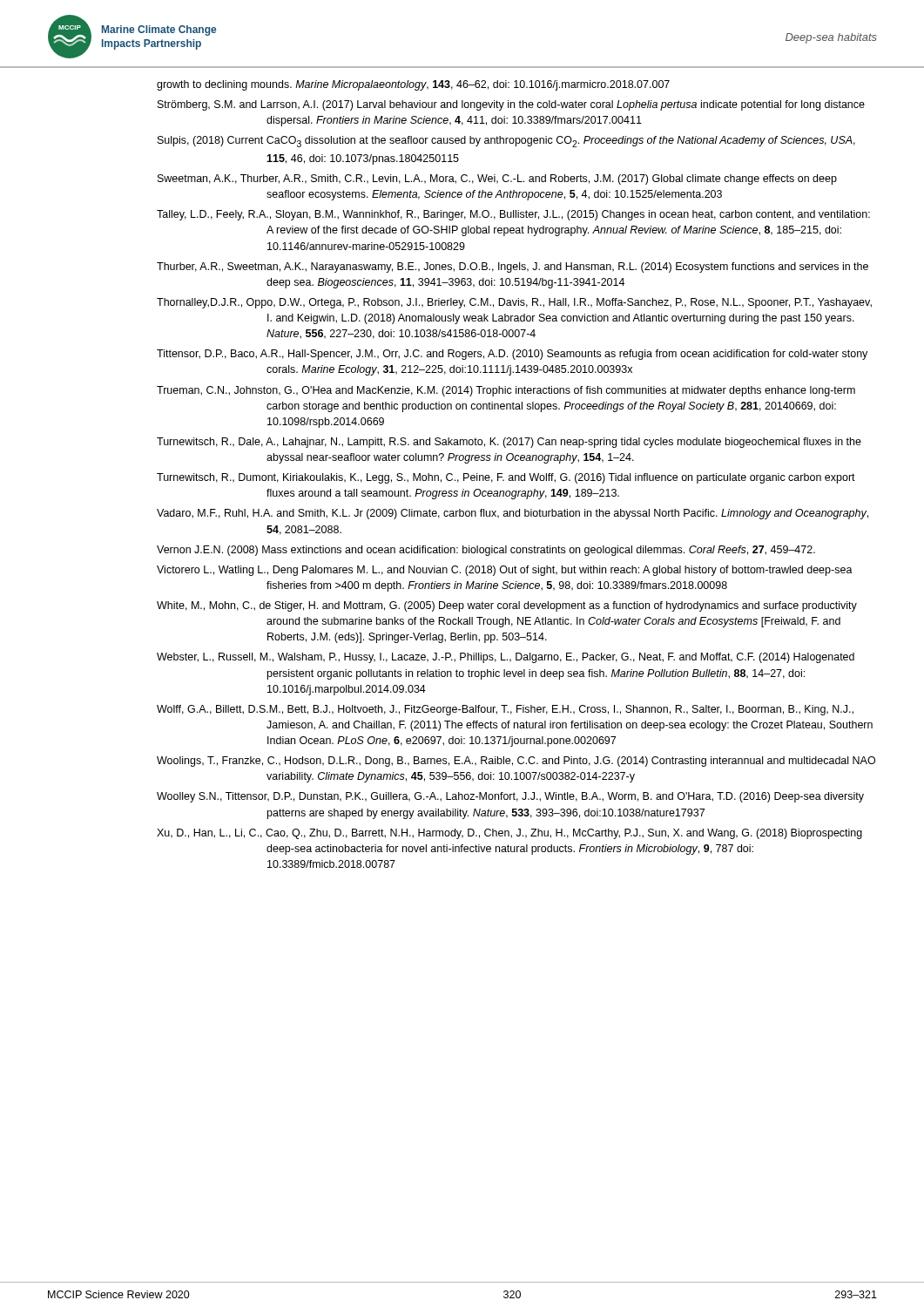Locate the list item with the text "Turnewitsch, R., Dale, A., Lahajnar, N., Lampitt,"
Image resolution: width=924 pixels, height=1307 pixels.
pos(509,450)
